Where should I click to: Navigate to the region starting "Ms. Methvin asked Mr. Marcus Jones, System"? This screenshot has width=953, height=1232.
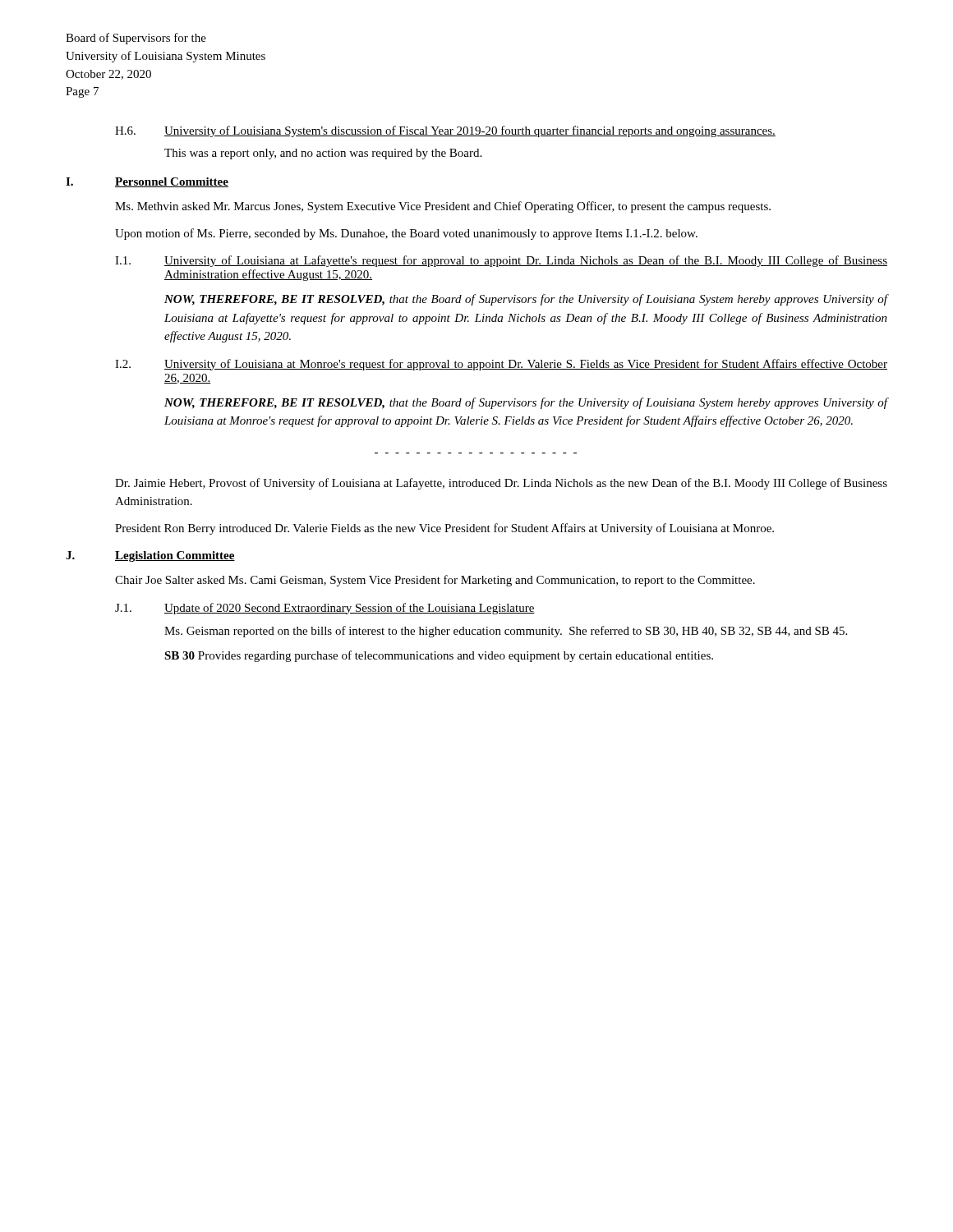443,206
